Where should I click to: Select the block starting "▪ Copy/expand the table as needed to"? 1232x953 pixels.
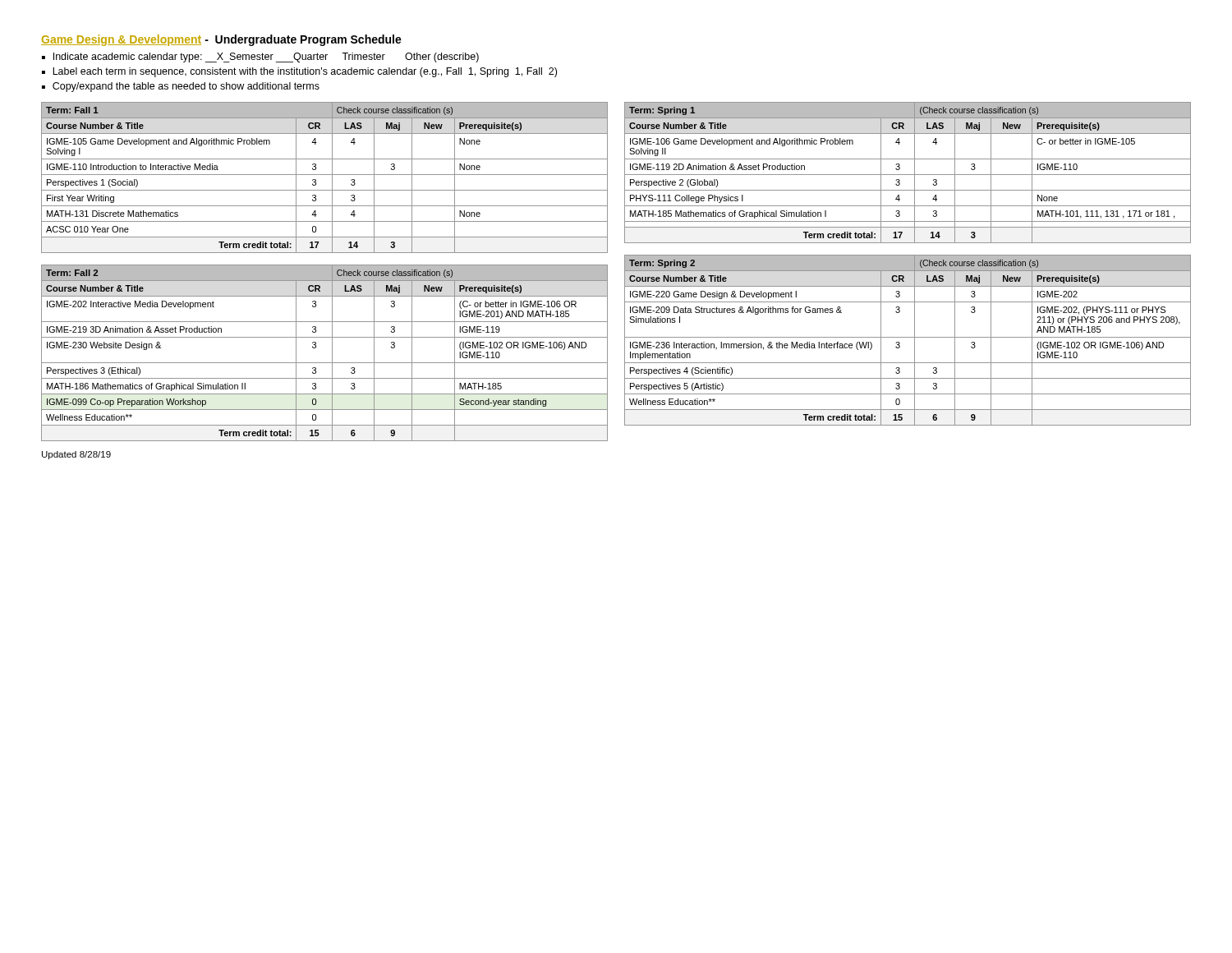180,87
